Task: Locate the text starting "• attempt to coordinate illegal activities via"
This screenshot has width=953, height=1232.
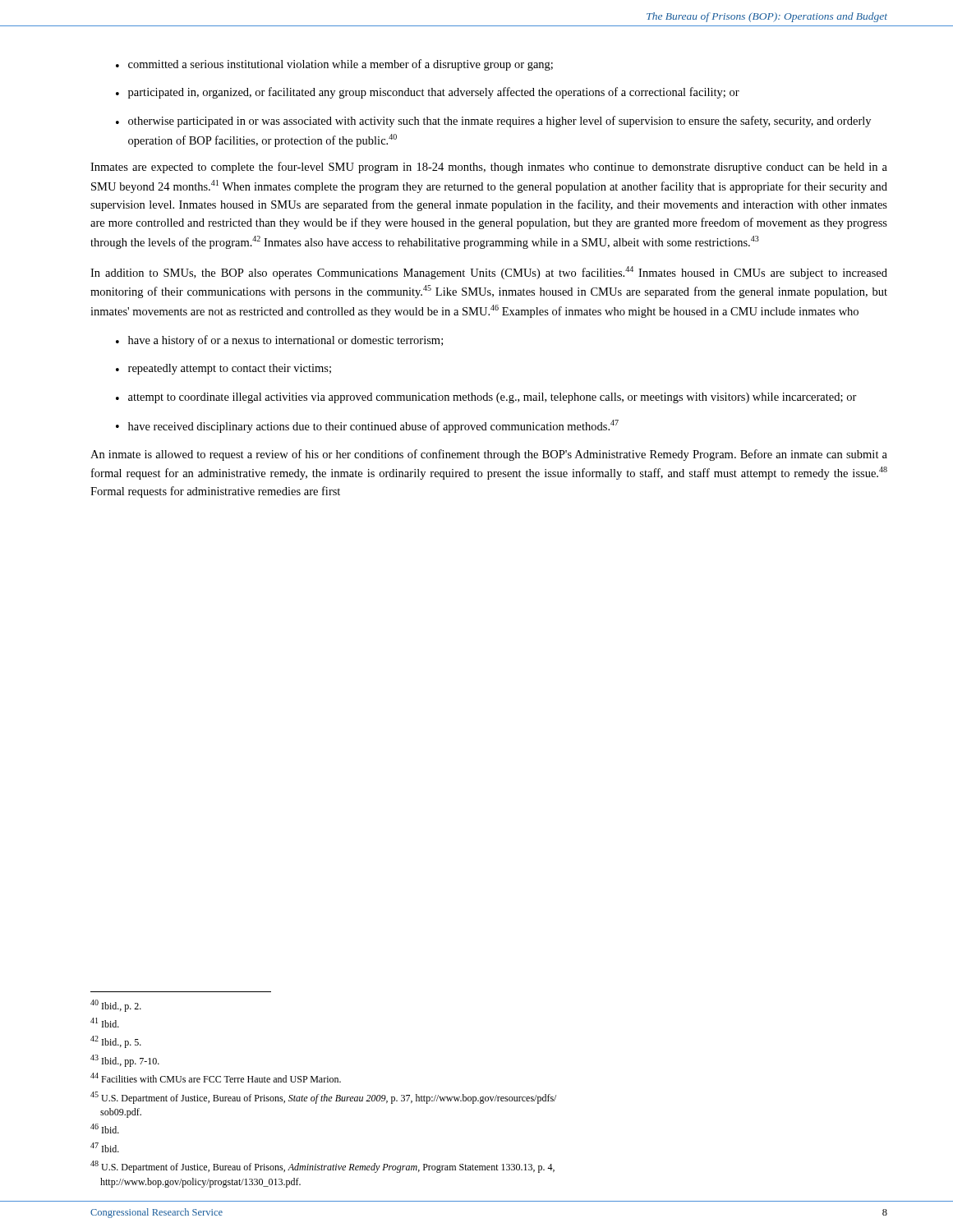Action: [486, 398]
